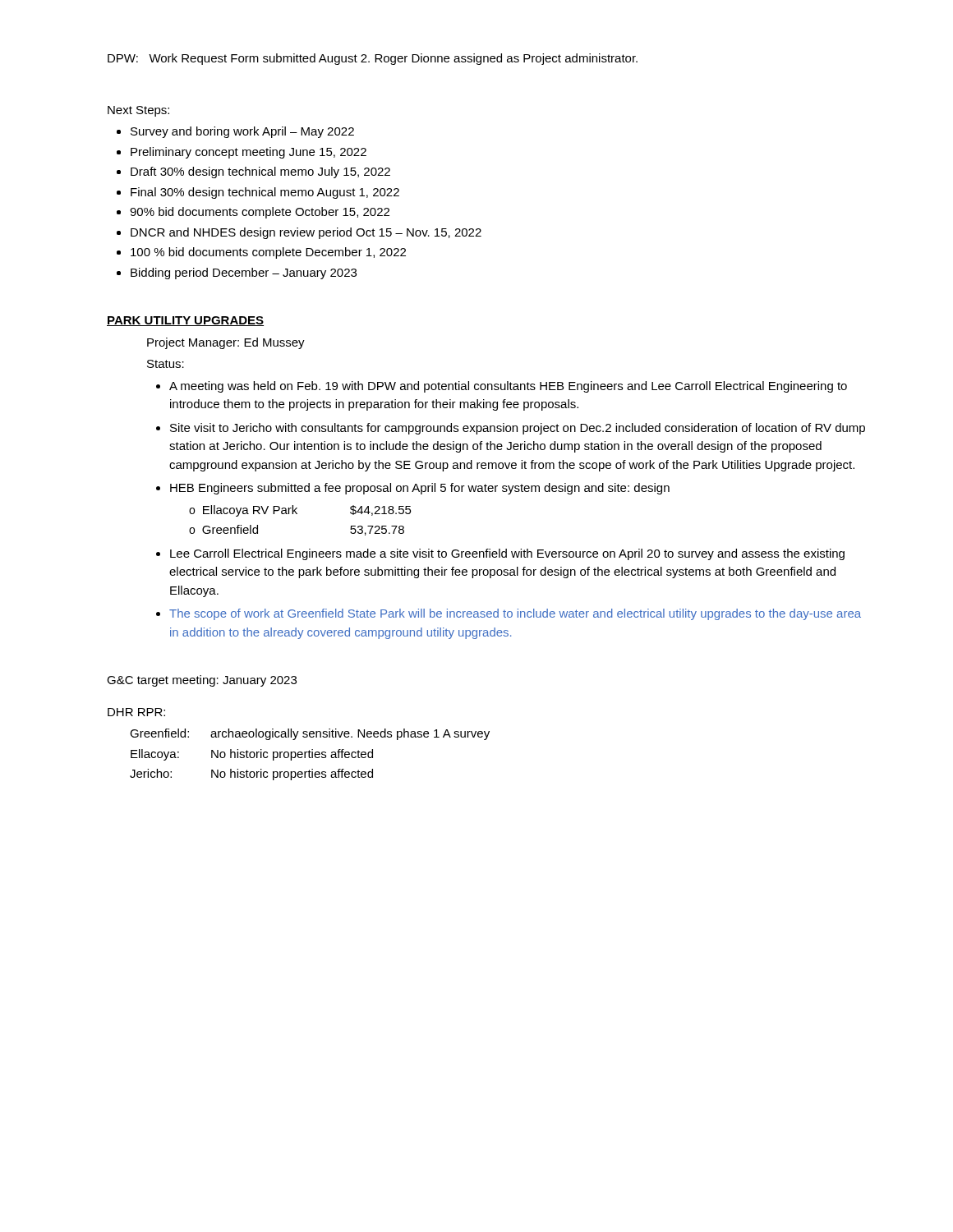Locate the section header with the text "PARK UTILITY UPGRADES"
The width and height of the screenshot is (953, 1232).
pyautogui.click(x=185, y=320)
